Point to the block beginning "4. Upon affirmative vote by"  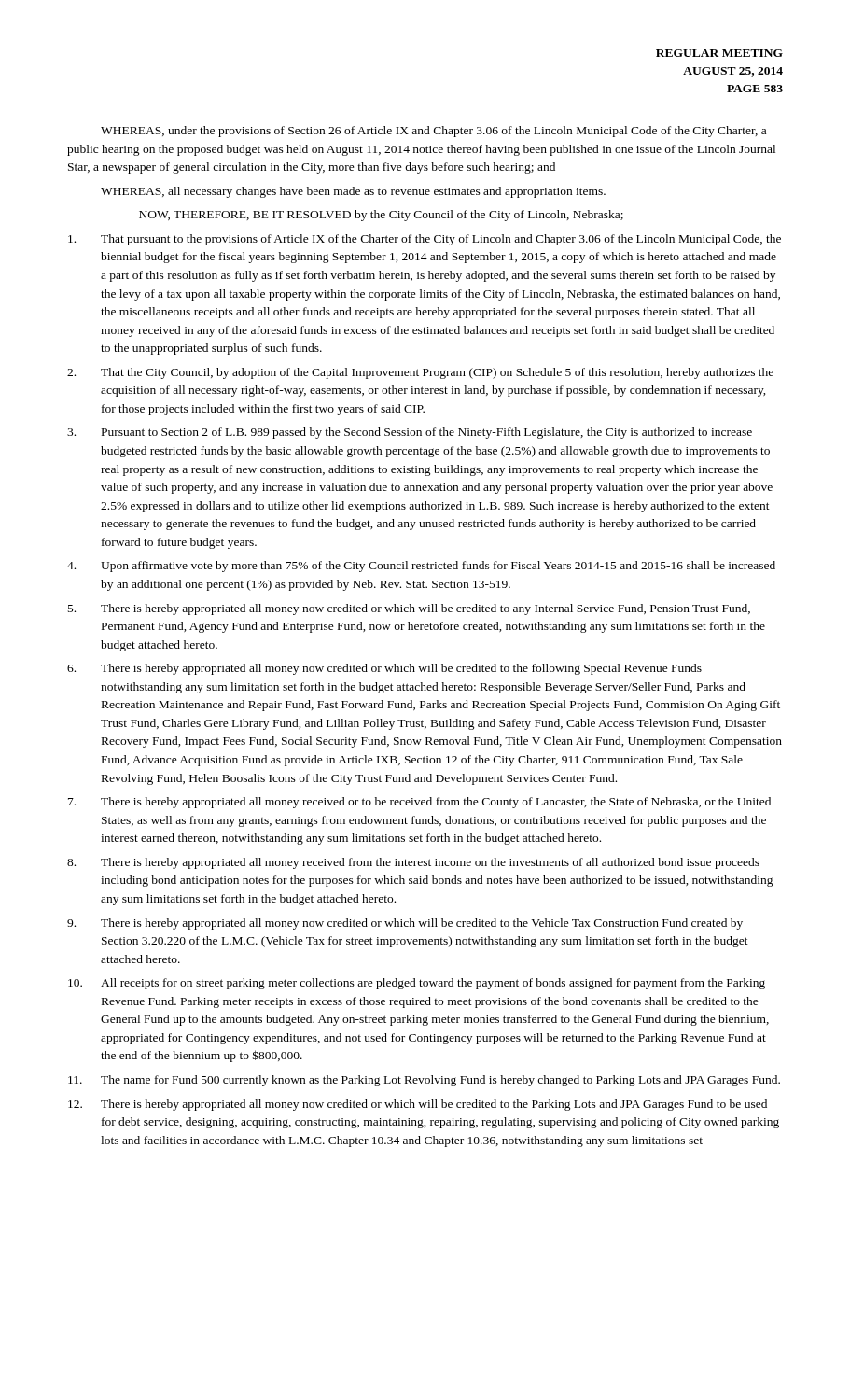(425, 575)
